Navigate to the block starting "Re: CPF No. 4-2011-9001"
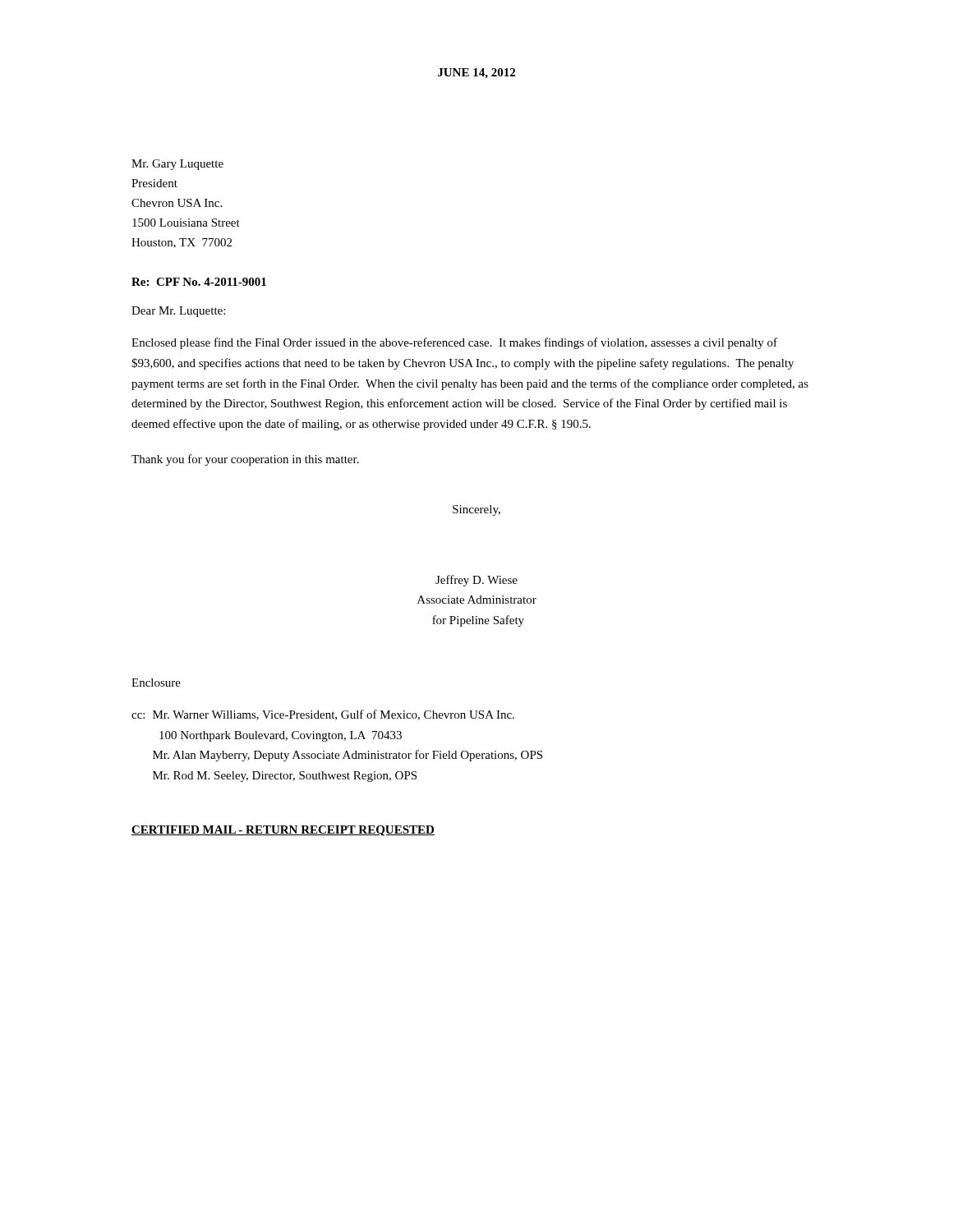Screen dimensions: 1232x953 point(199,282)
